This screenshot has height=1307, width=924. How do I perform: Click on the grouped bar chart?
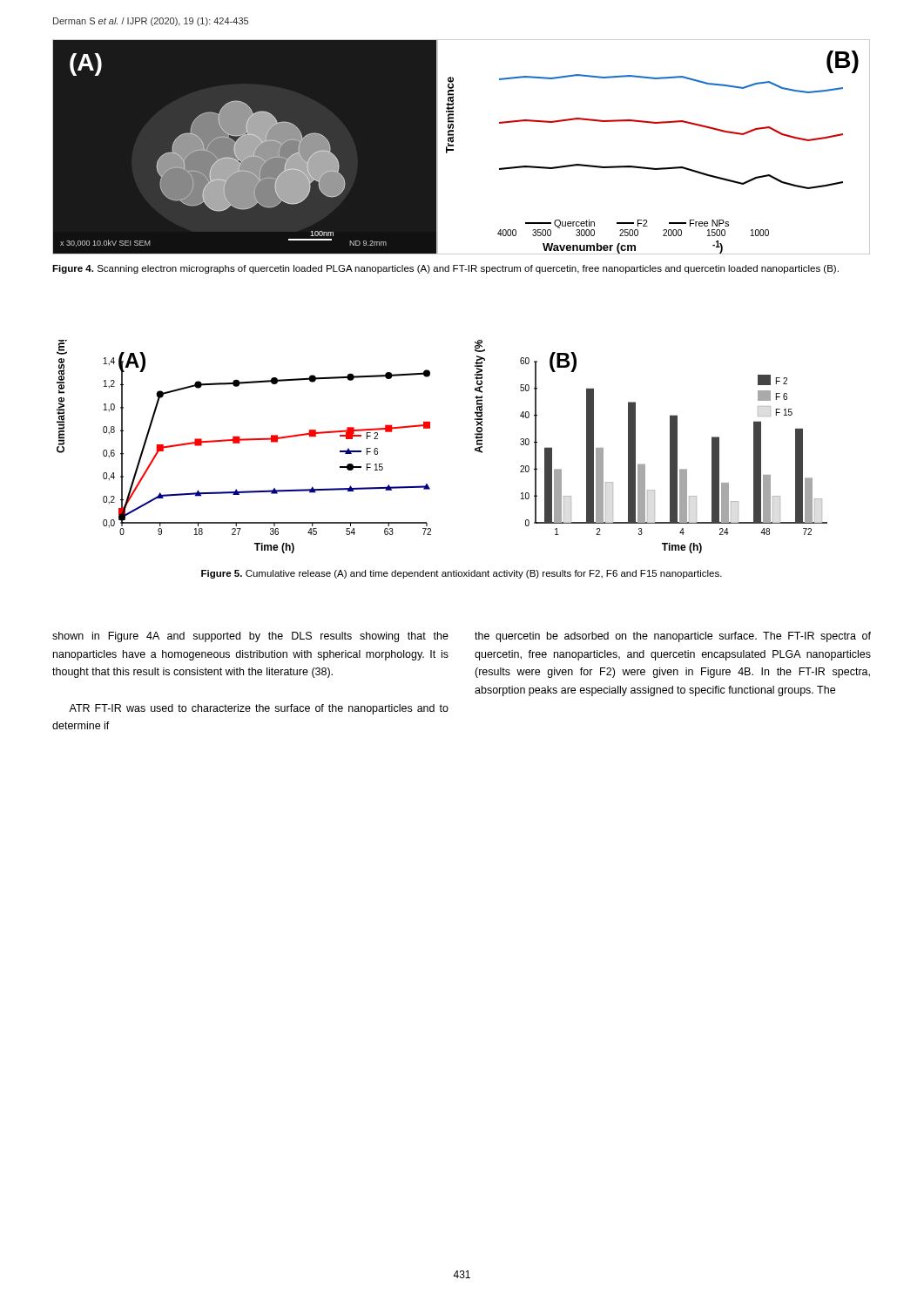tap(671, 449)
